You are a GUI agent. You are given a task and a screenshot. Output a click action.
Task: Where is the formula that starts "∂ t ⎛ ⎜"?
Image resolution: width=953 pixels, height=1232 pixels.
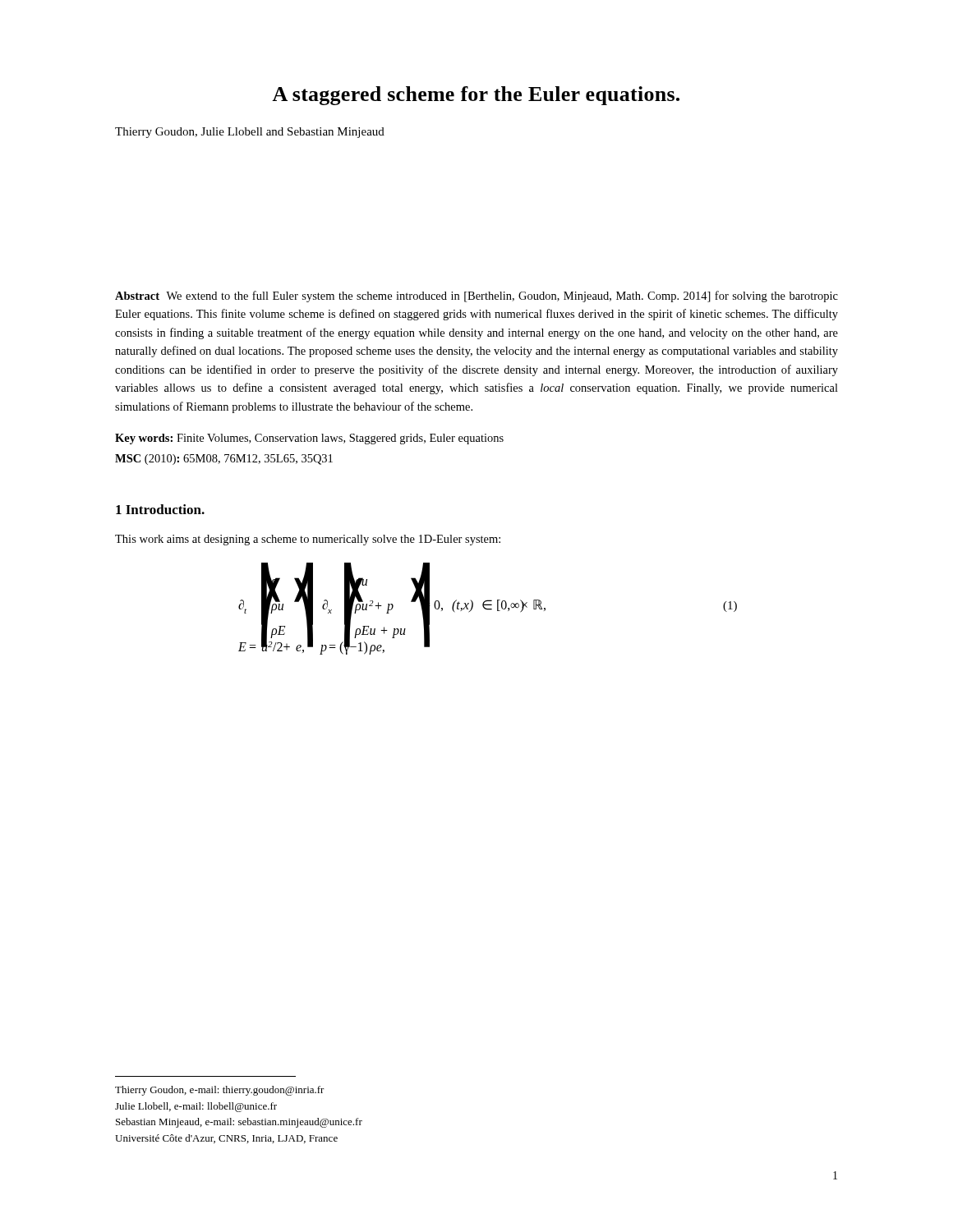coord(476,610)
